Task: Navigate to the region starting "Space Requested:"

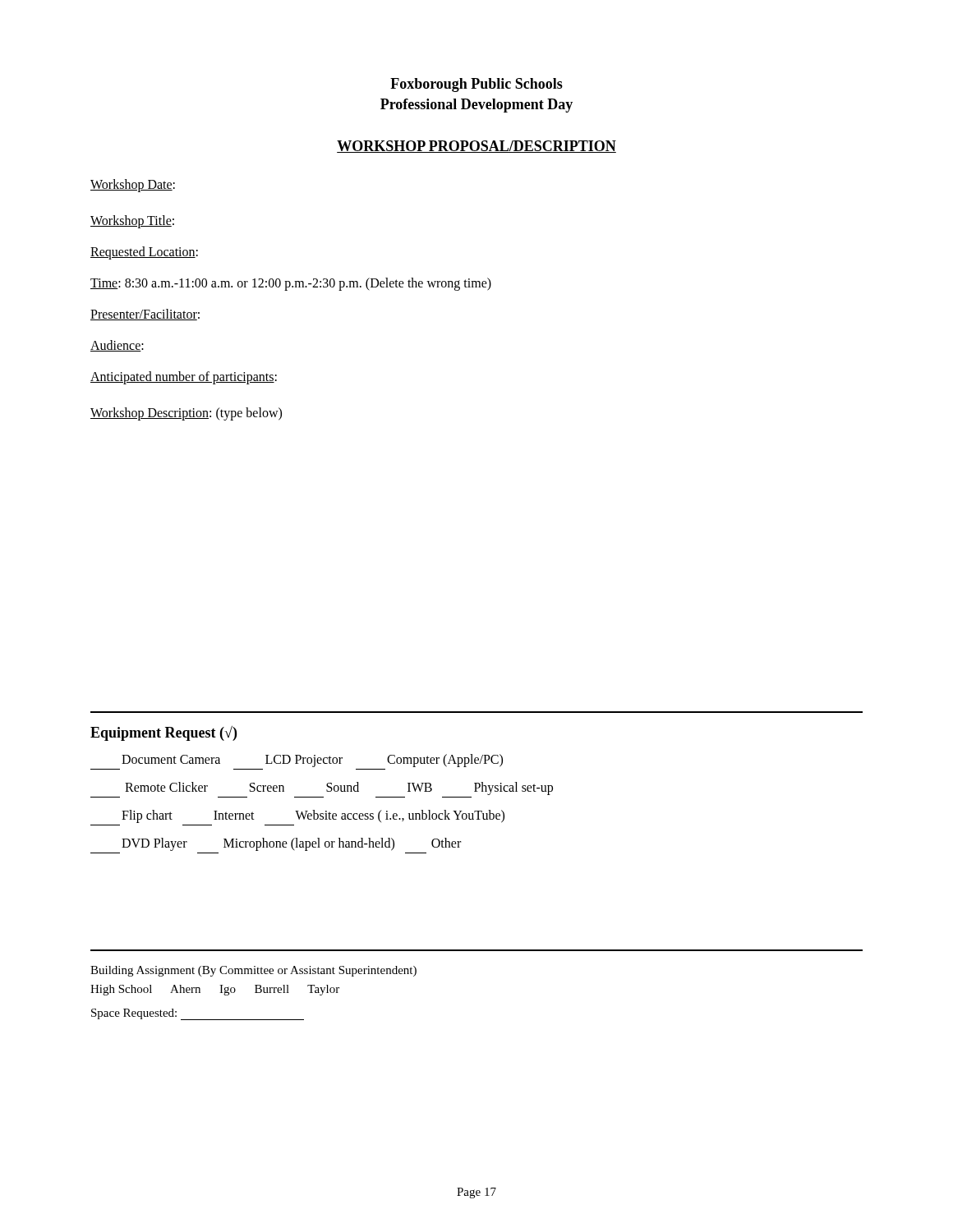Action: click(197, 1013)
